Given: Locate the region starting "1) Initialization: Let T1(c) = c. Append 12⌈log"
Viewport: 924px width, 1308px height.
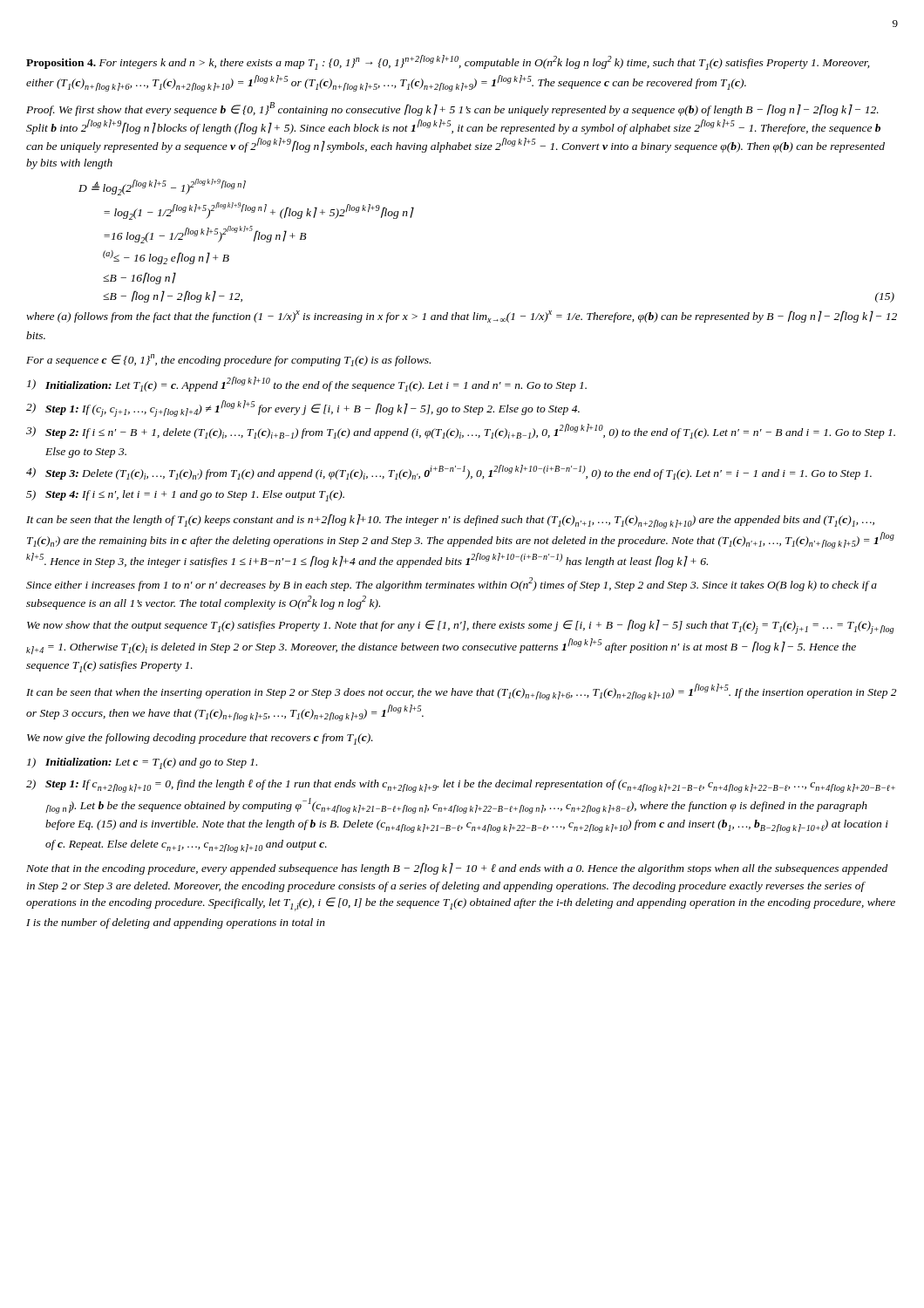Looking at the screenshot, I should point(307,386).
